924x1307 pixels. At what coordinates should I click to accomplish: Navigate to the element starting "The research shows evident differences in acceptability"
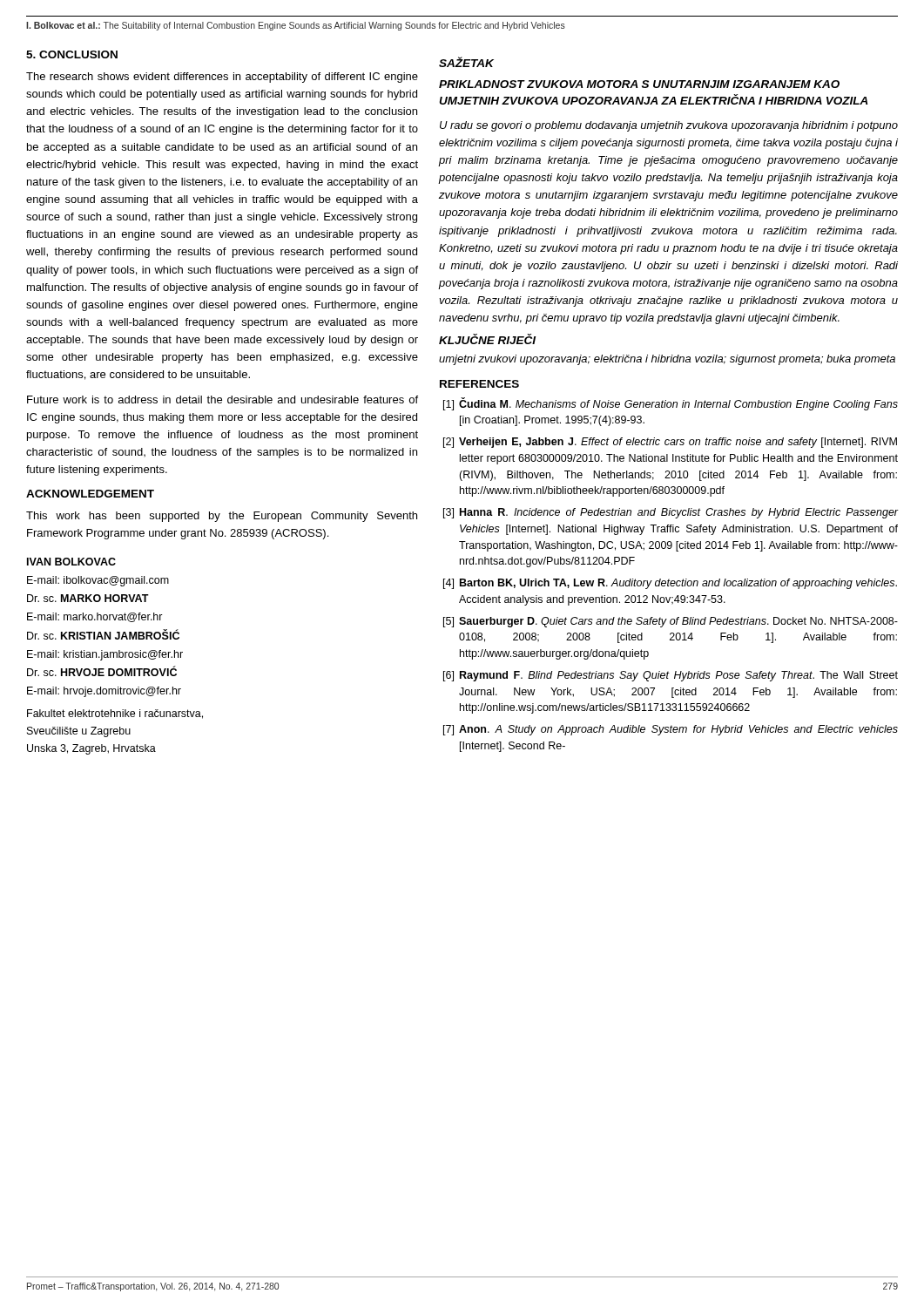(x=222, y=273)
